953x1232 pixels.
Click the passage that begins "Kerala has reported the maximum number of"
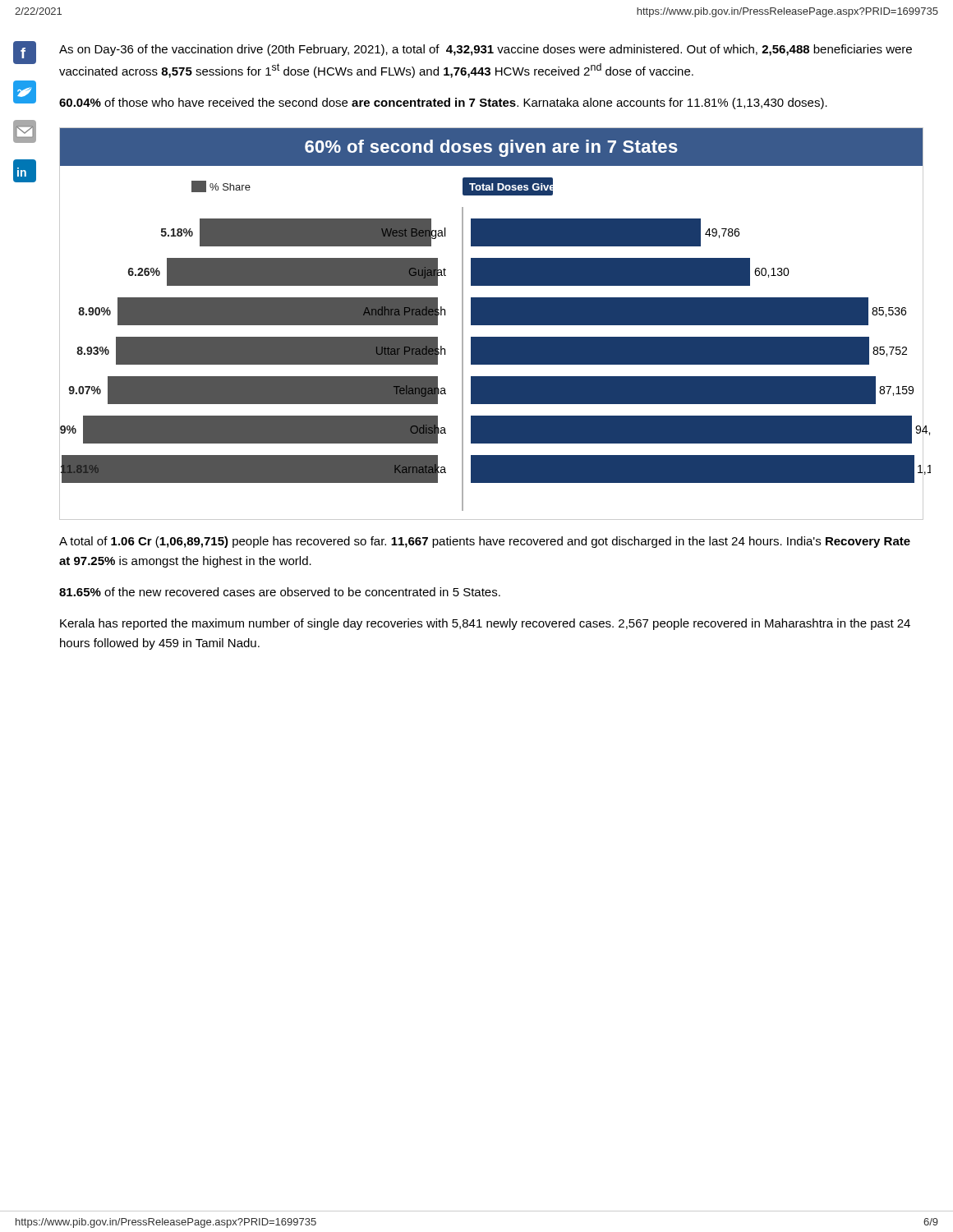(485, 633)
